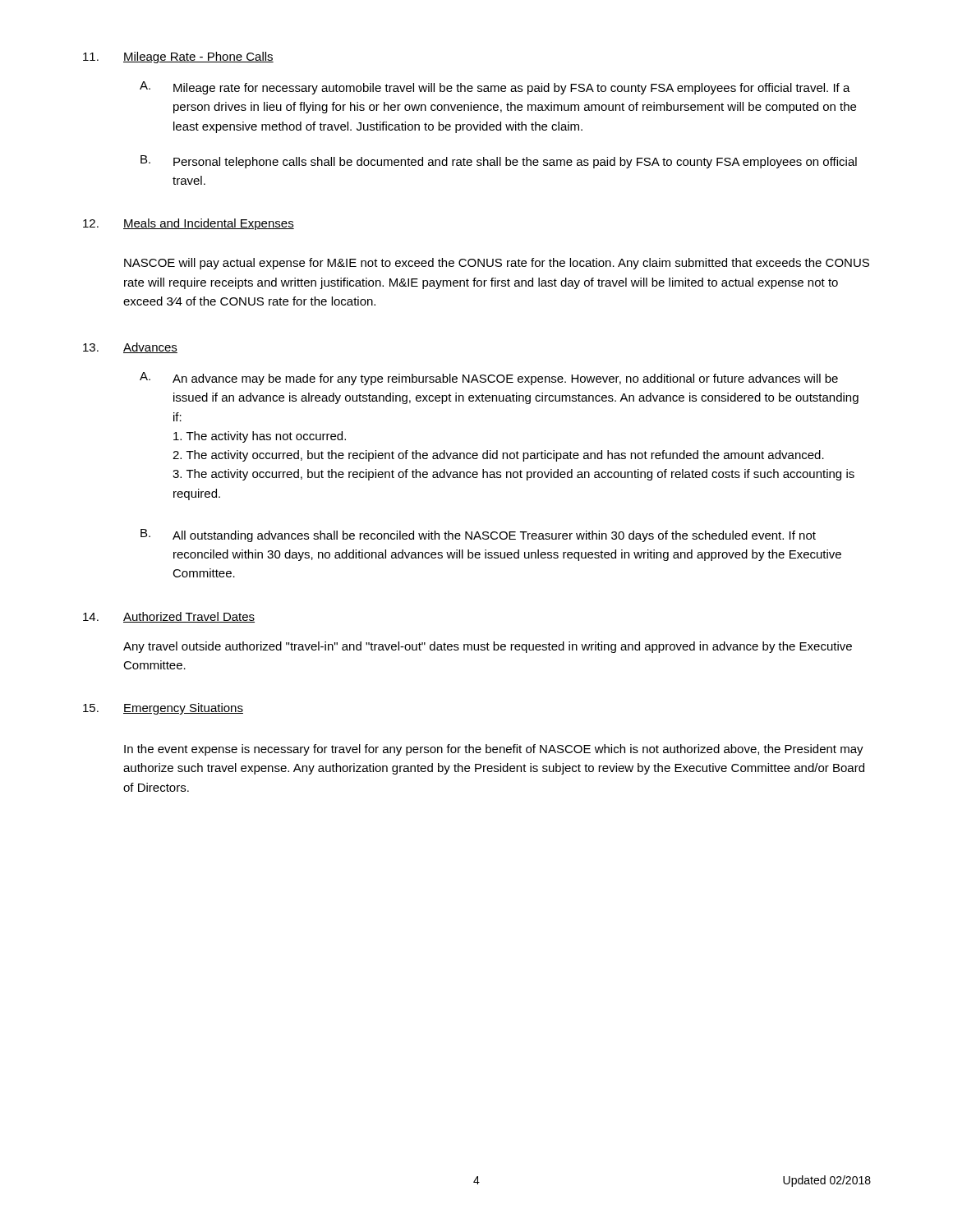Select the region starting "In the event expense is necessary"

tap(494, 768)
